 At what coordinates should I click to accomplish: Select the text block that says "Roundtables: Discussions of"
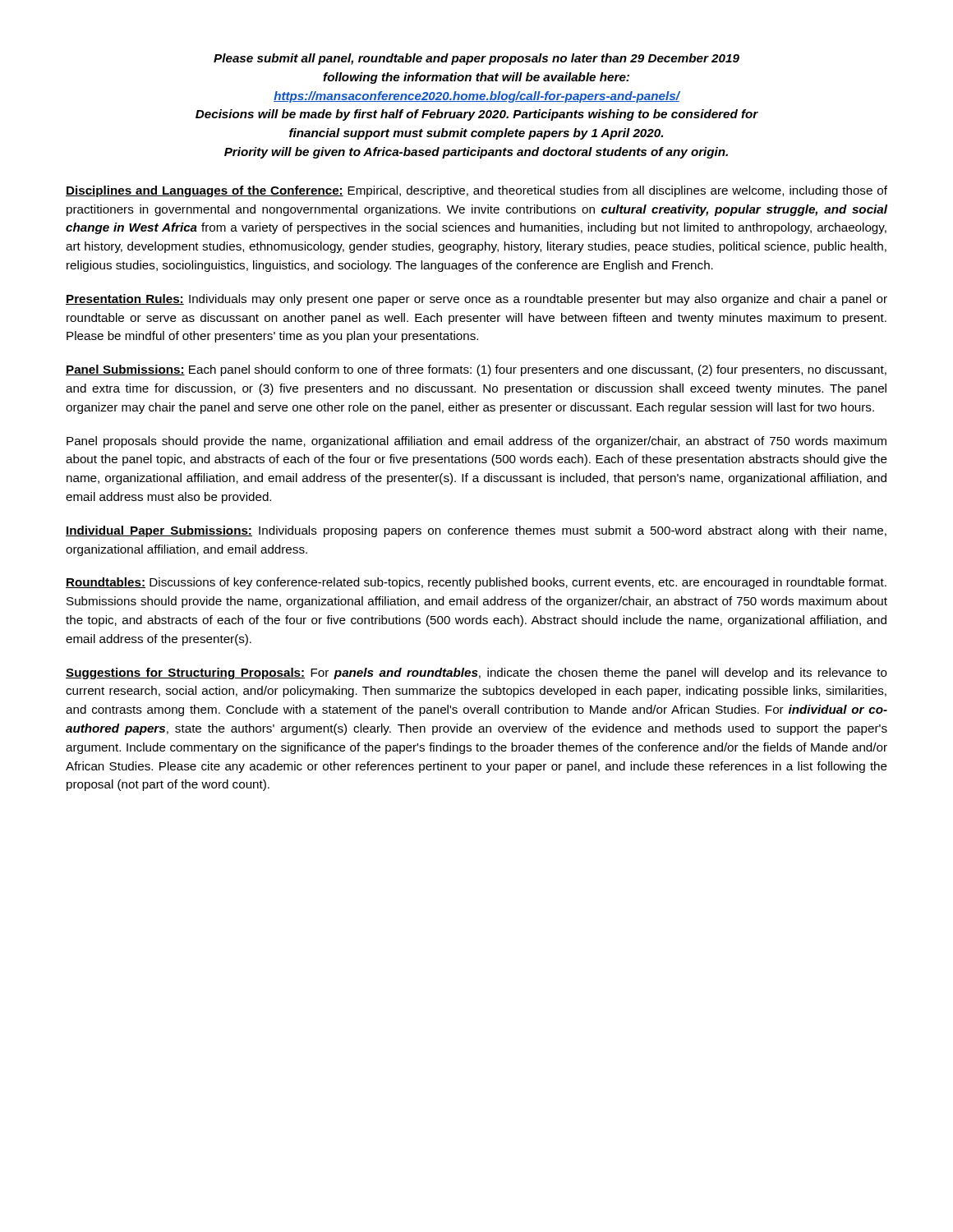tap(476, 610)
